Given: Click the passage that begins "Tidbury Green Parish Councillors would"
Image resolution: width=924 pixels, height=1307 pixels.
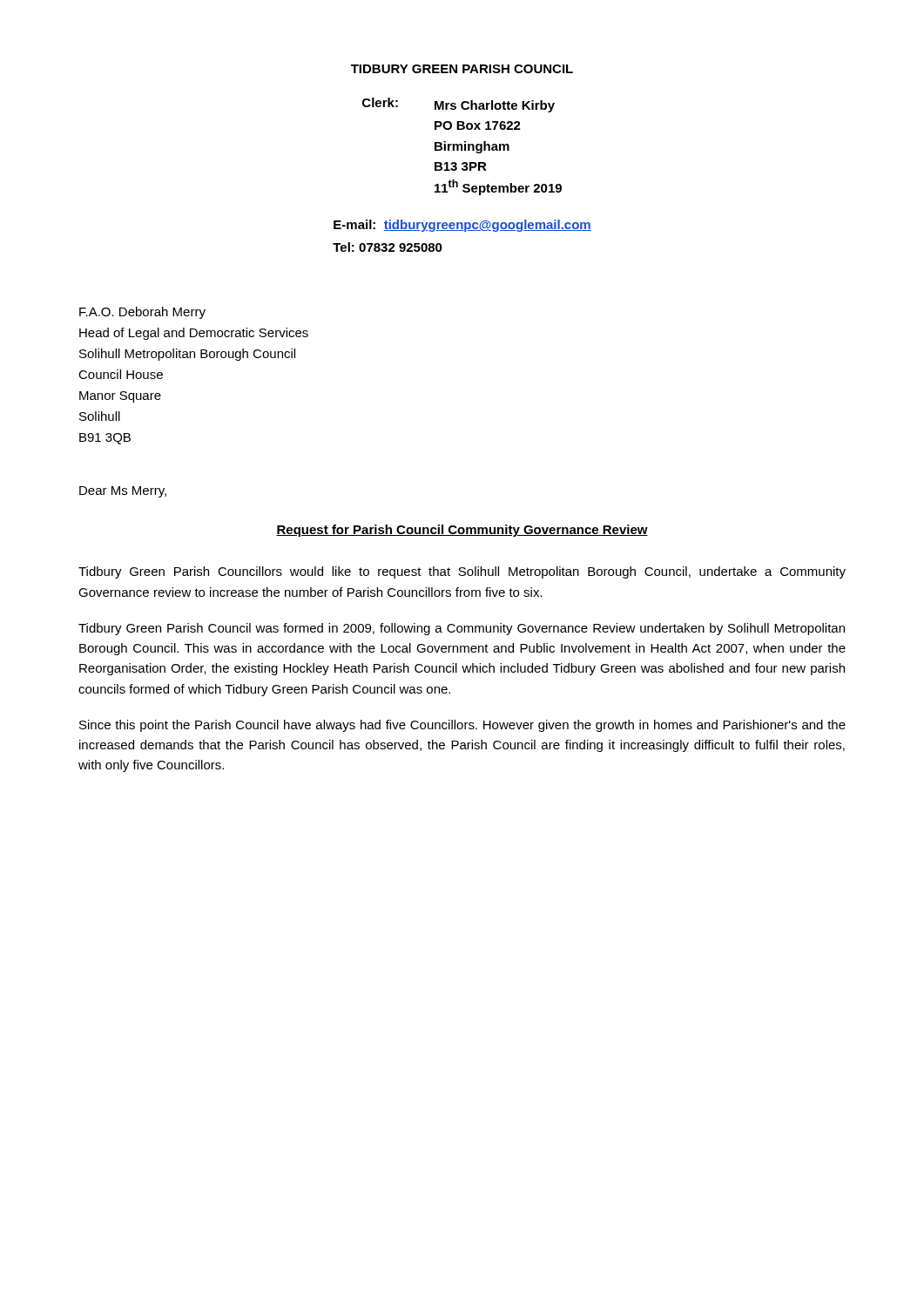Looking at the screenshot, I should pyautogui.click(x=462, y=581).
